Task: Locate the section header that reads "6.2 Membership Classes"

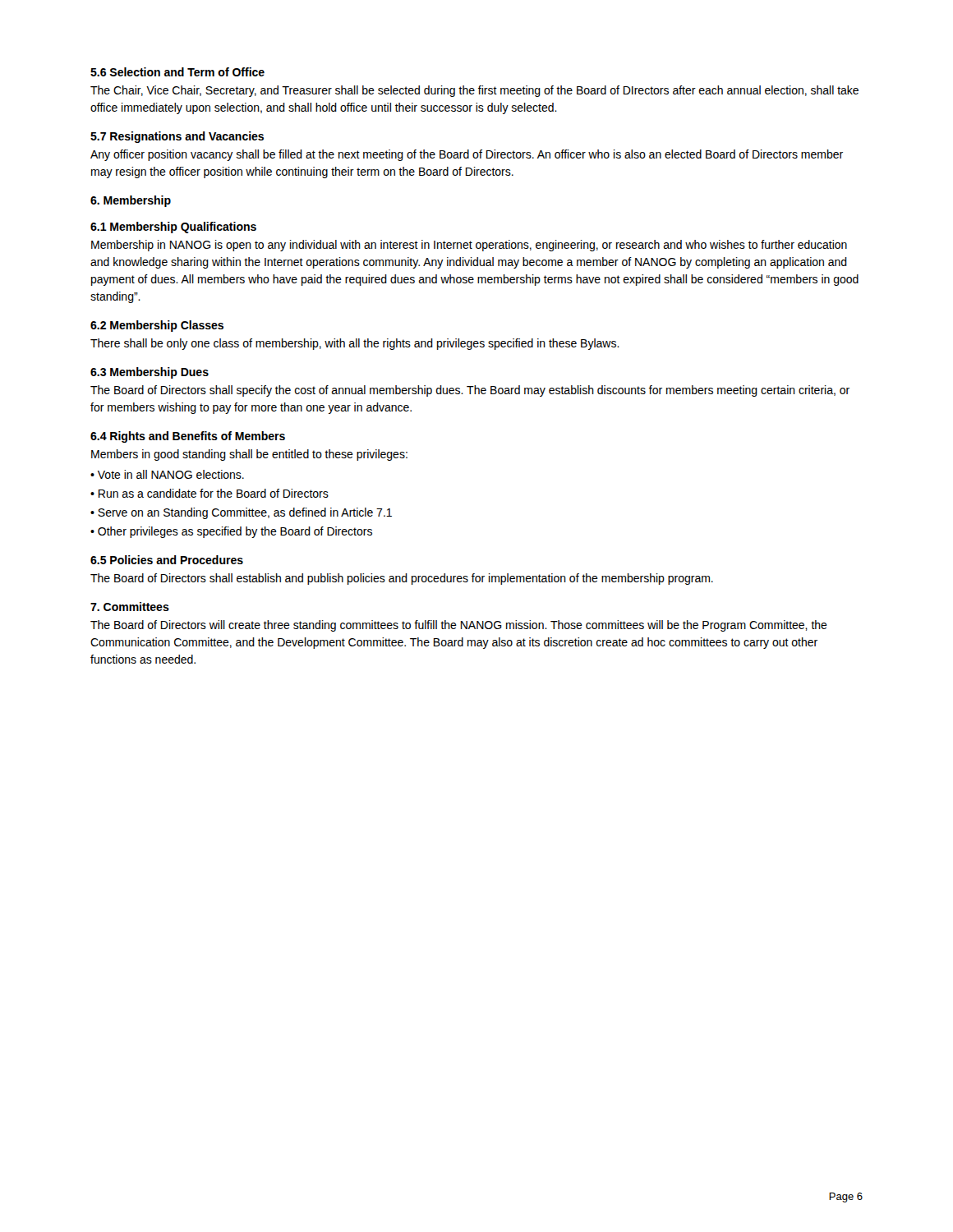Action: [x=157, y=325]
